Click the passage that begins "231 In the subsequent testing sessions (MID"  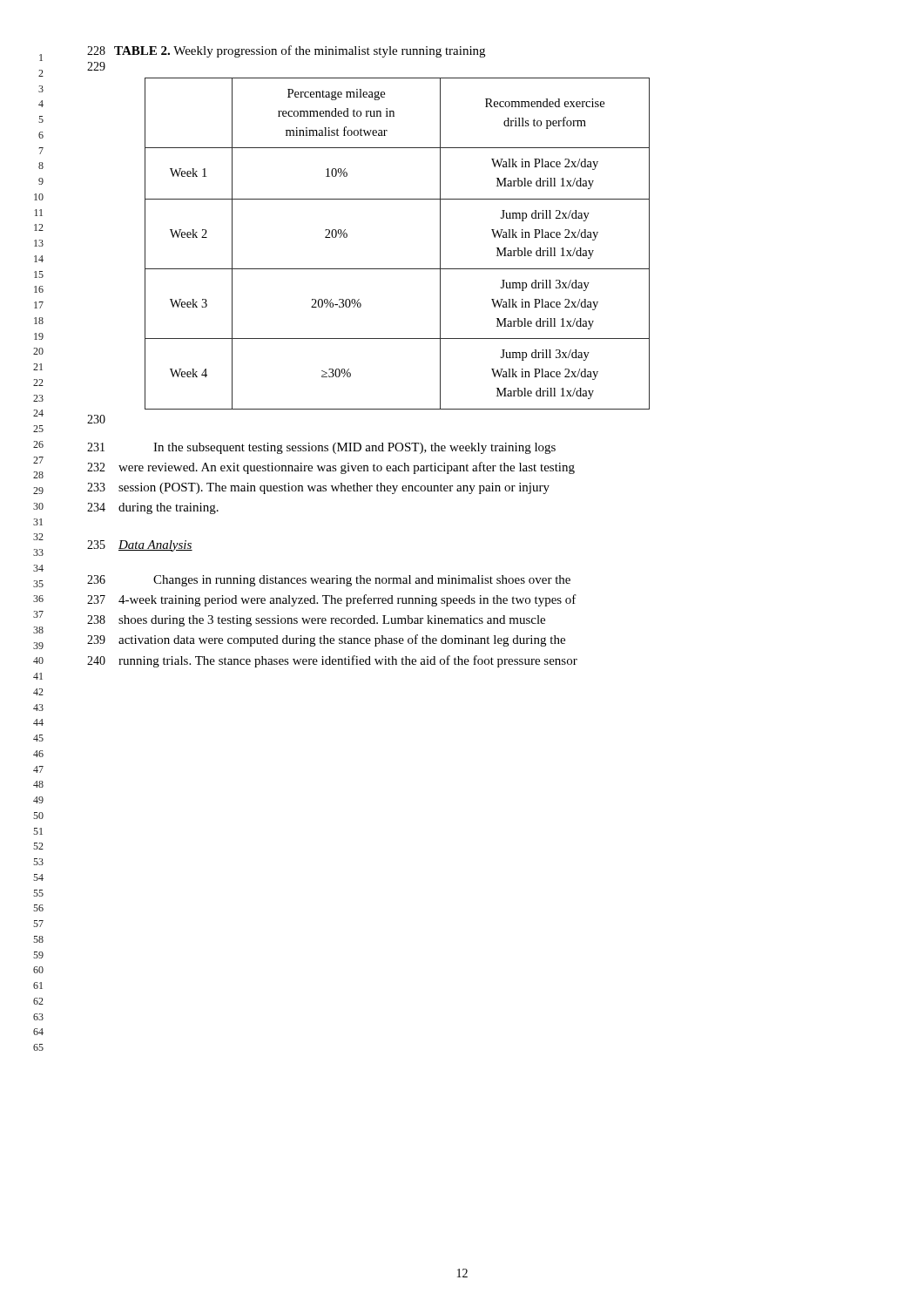point(466,477)
